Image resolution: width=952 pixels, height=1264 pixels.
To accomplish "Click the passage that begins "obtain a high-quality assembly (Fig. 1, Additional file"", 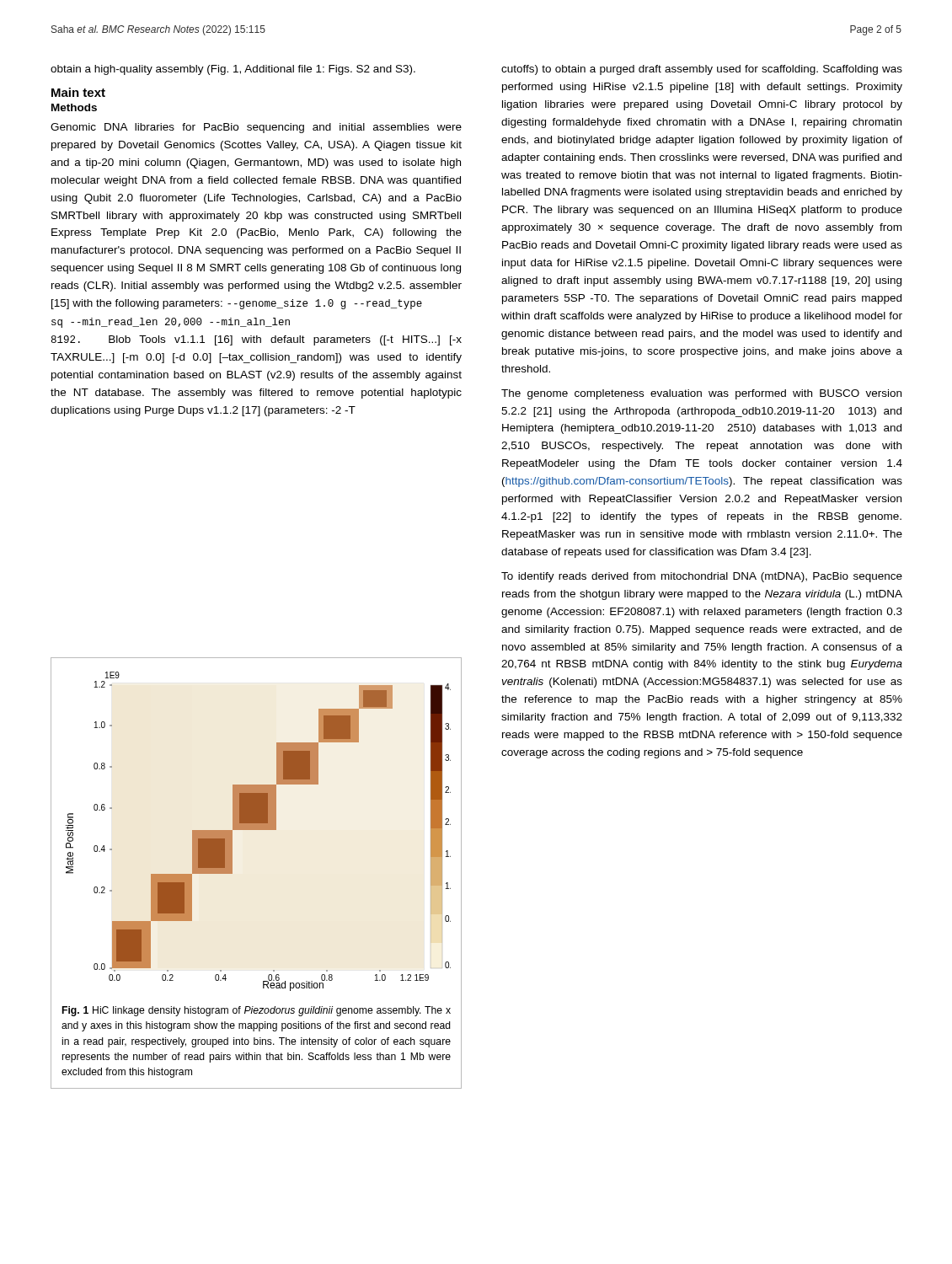I will coord(256,69).
